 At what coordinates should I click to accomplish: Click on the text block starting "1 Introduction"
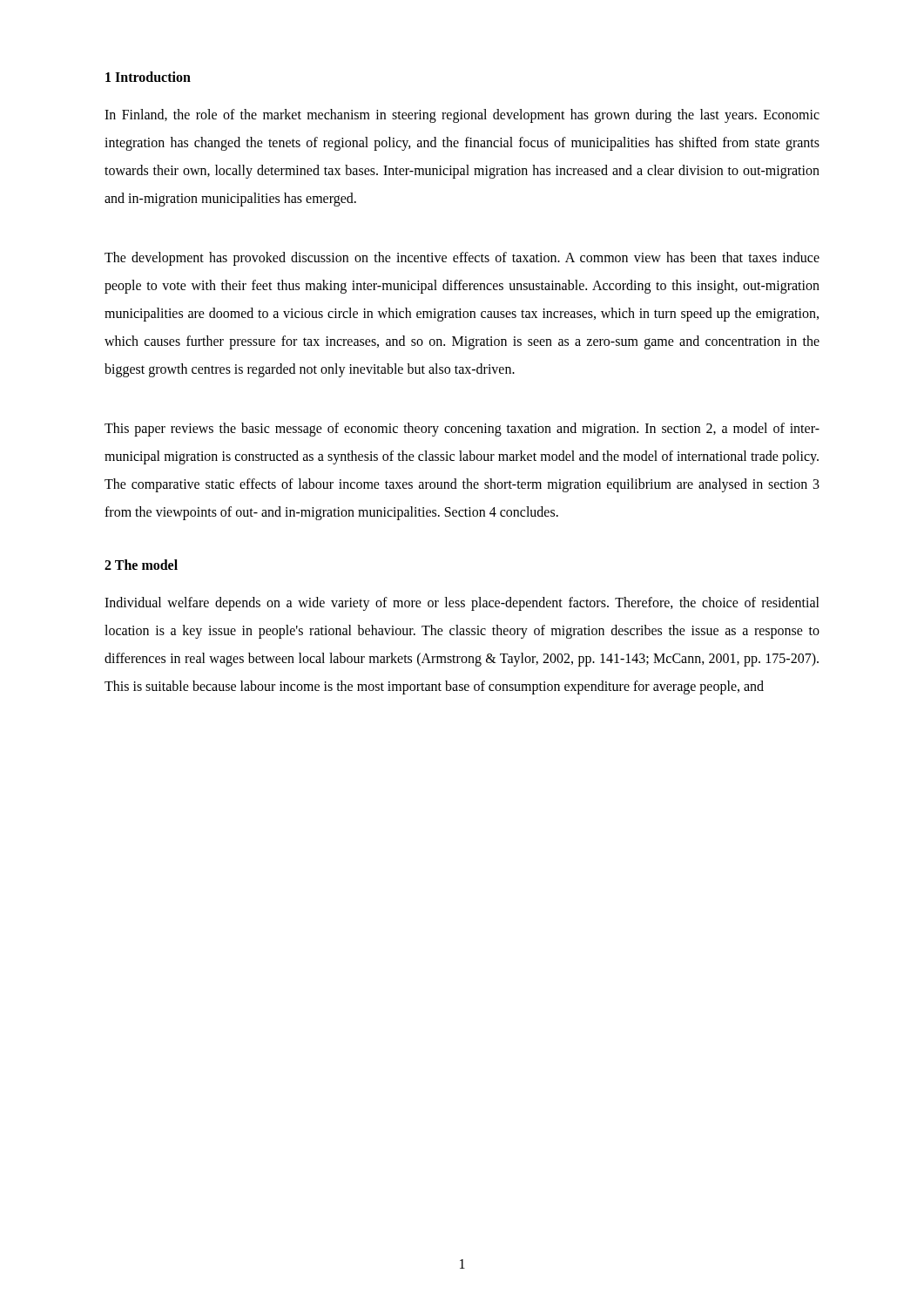pos(148,77)
